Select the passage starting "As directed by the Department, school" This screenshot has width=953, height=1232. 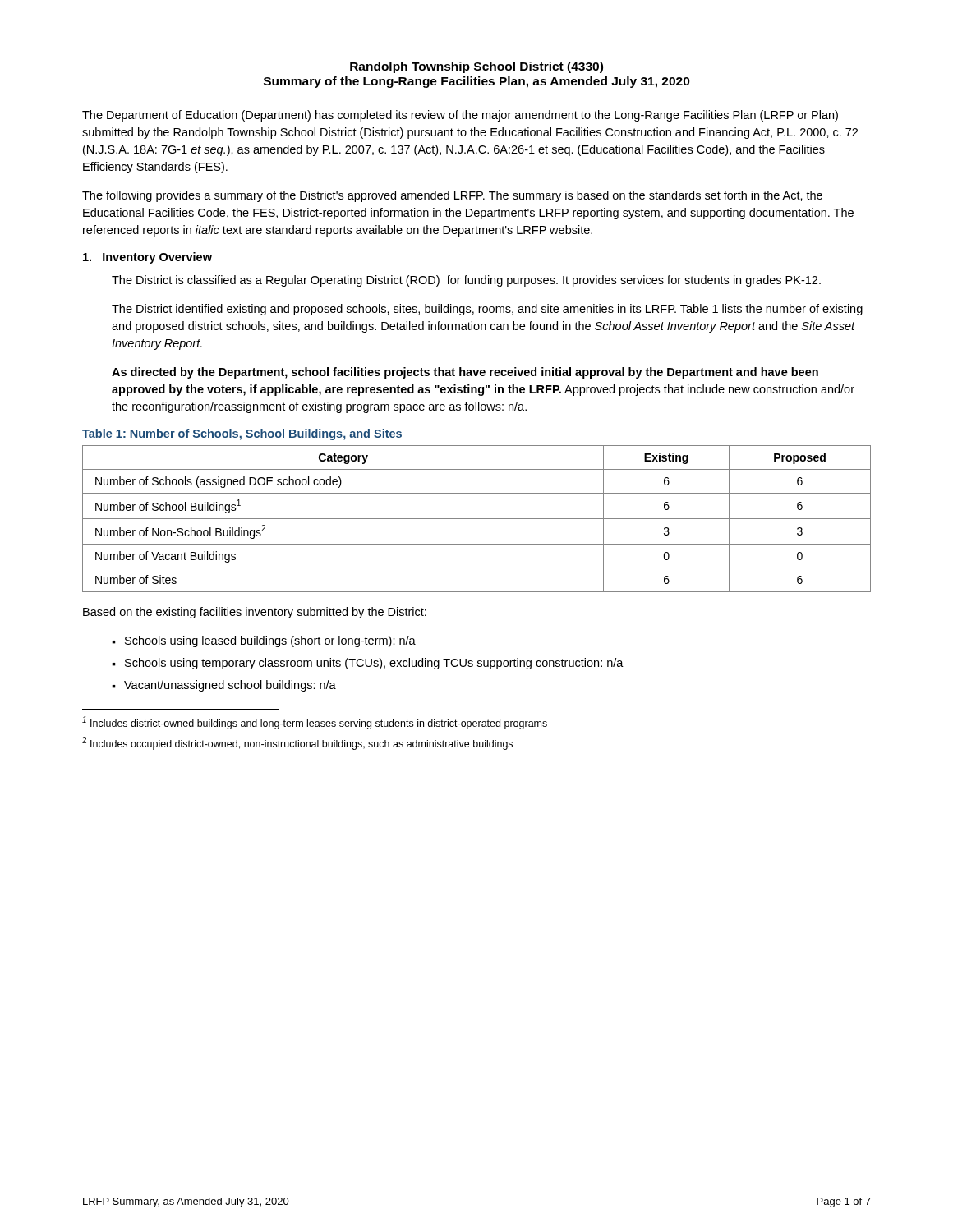[x=483, y=389]
